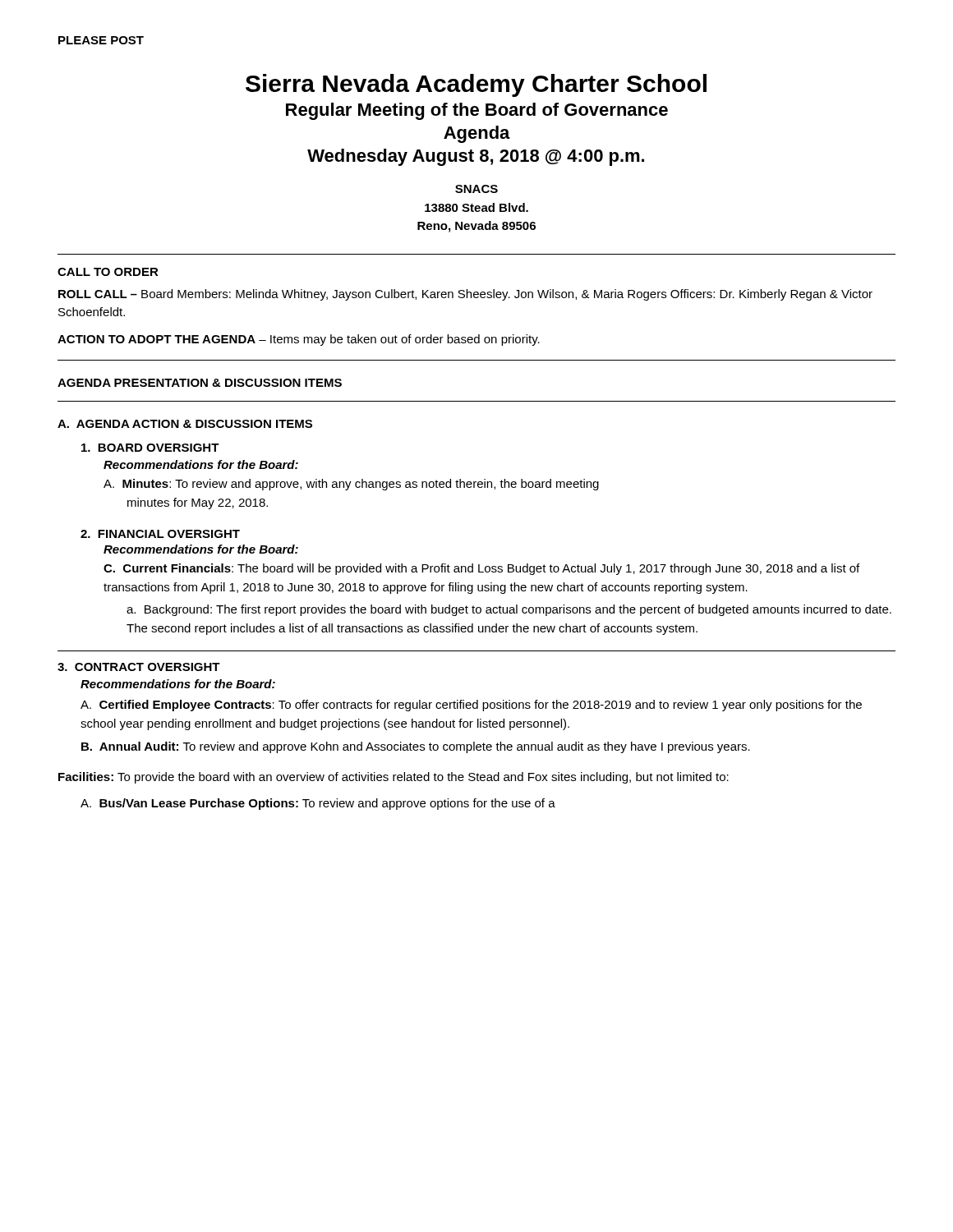This screenshot has height=1232, width=953.
Task: Where is the passage that starts "ROLL CALL – Board Members: Melinda"?
Action: (x=465, y=302)
